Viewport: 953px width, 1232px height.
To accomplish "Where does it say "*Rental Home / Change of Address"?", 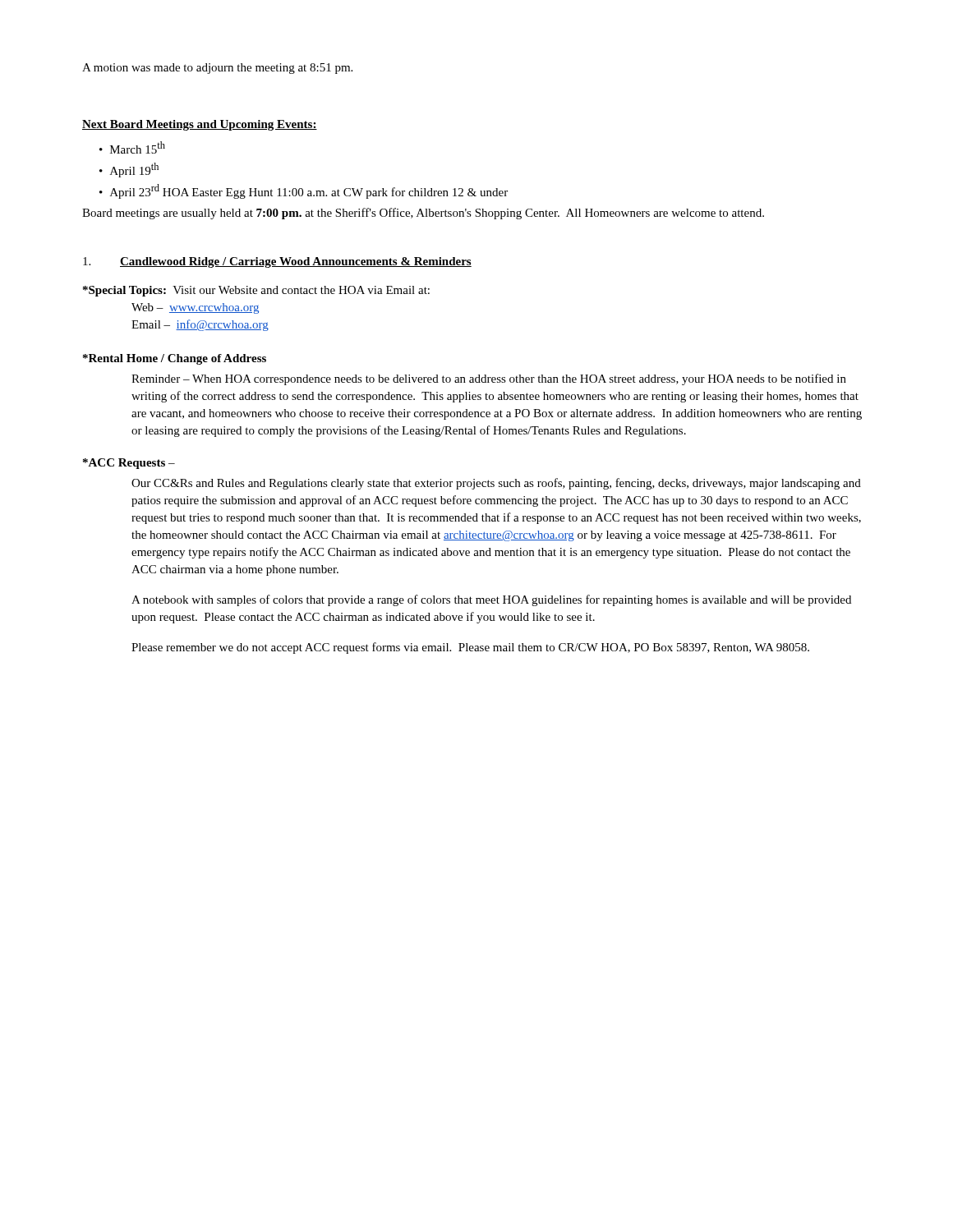I will (x=175, y=359).
